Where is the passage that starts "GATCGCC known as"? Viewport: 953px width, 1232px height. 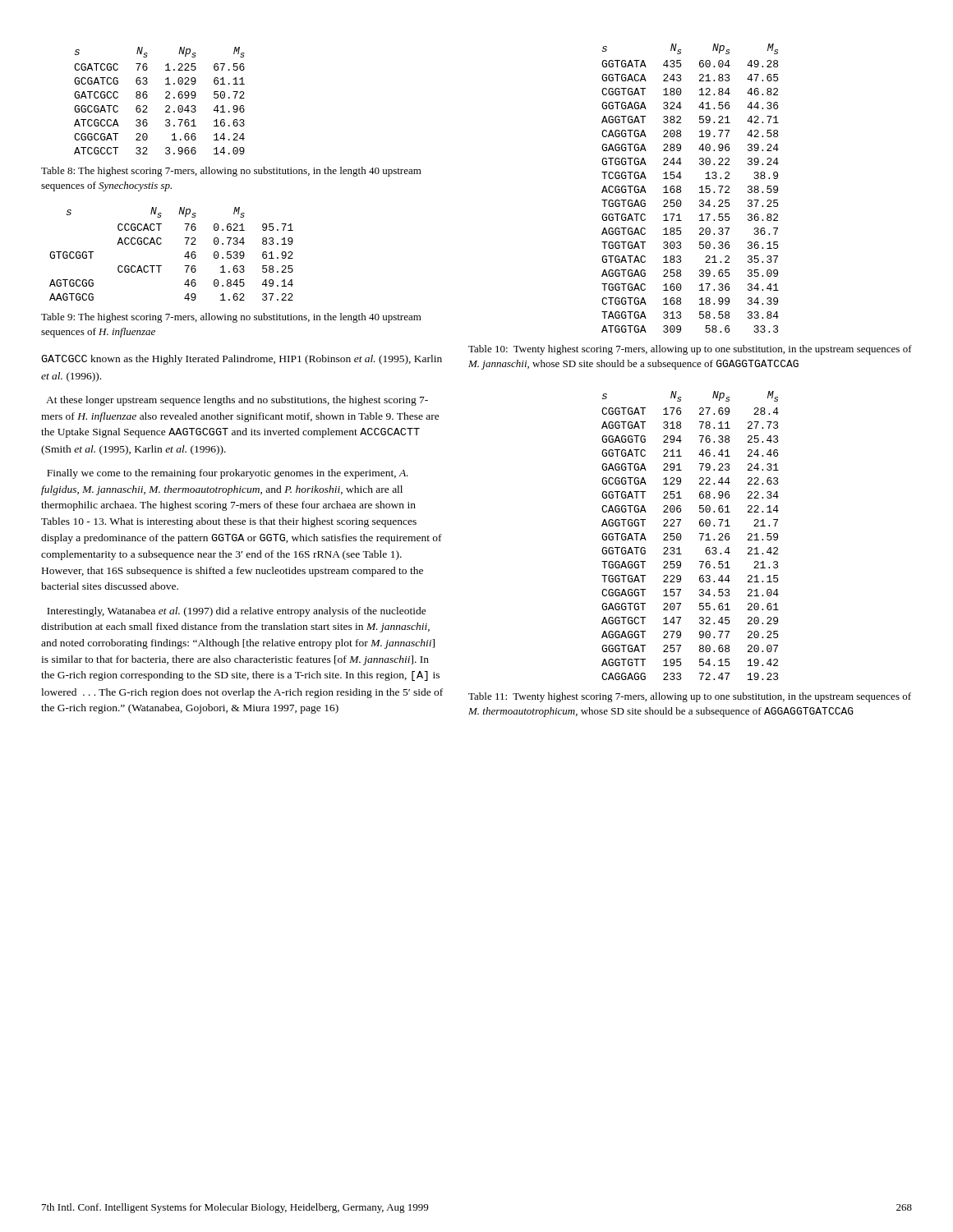242,367
